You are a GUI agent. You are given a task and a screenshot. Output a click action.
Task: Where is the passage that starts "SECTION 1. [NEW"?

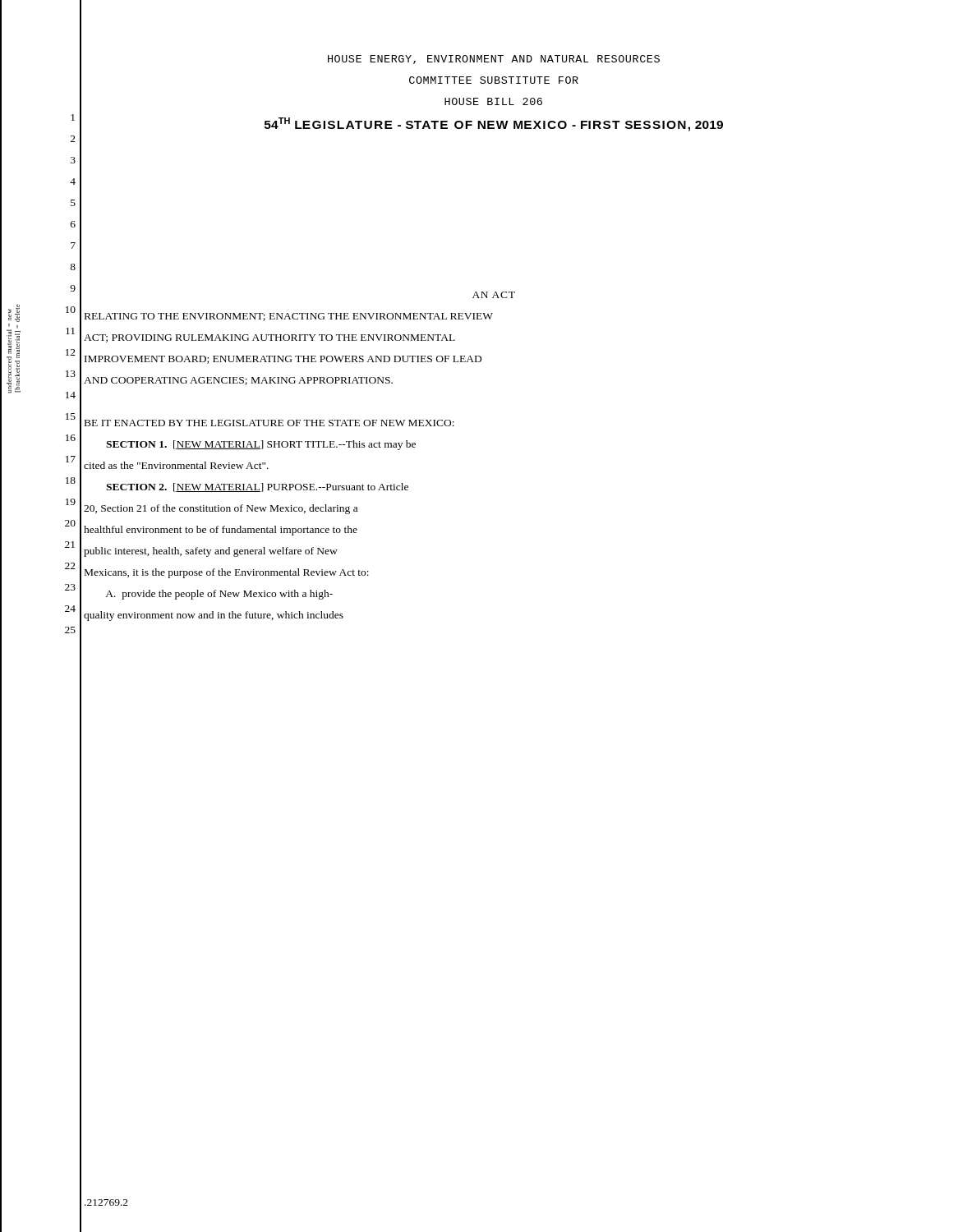pyautogui.click(x=261, y=445)
